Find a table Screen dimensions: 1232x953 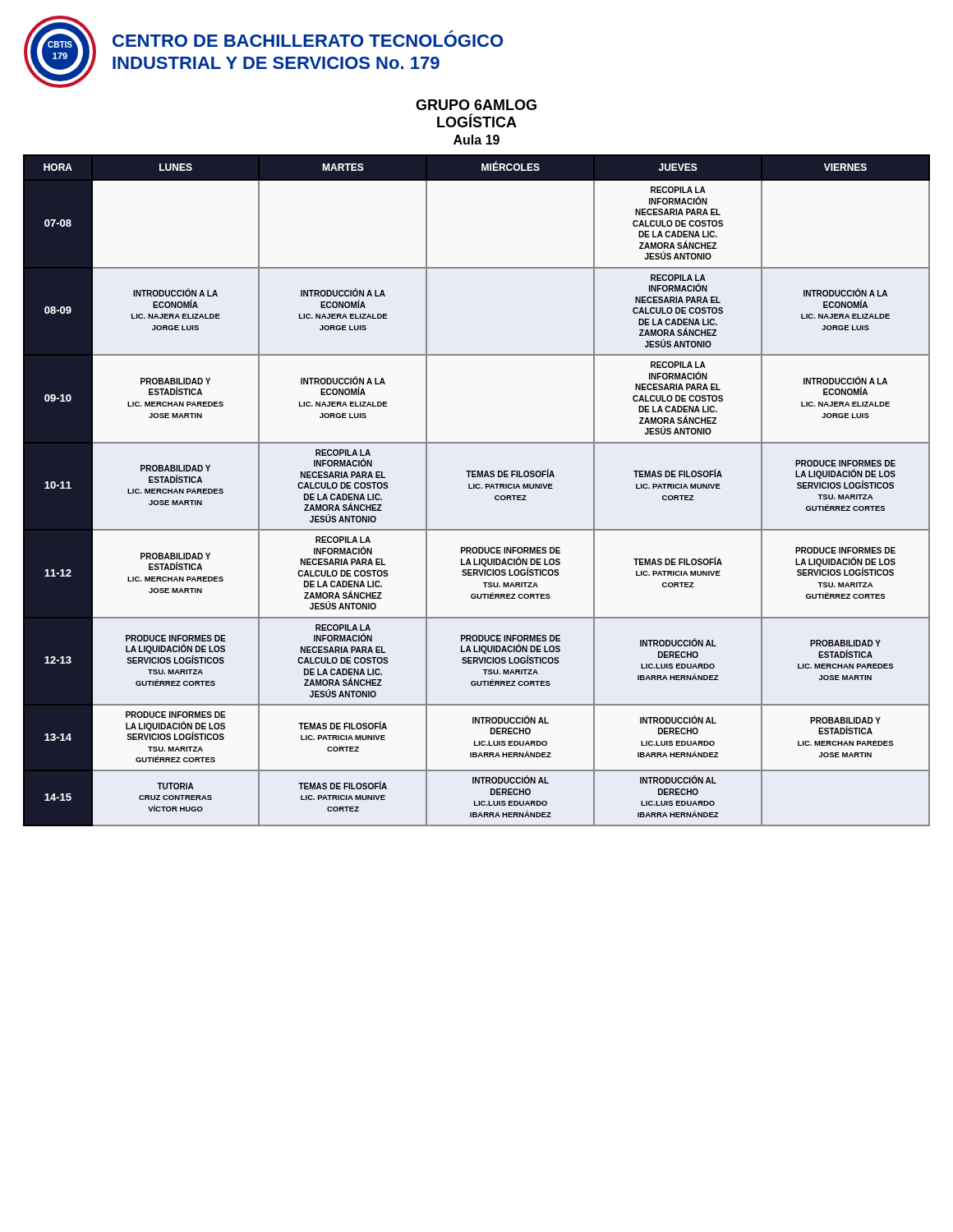click(x=476, y=490)
